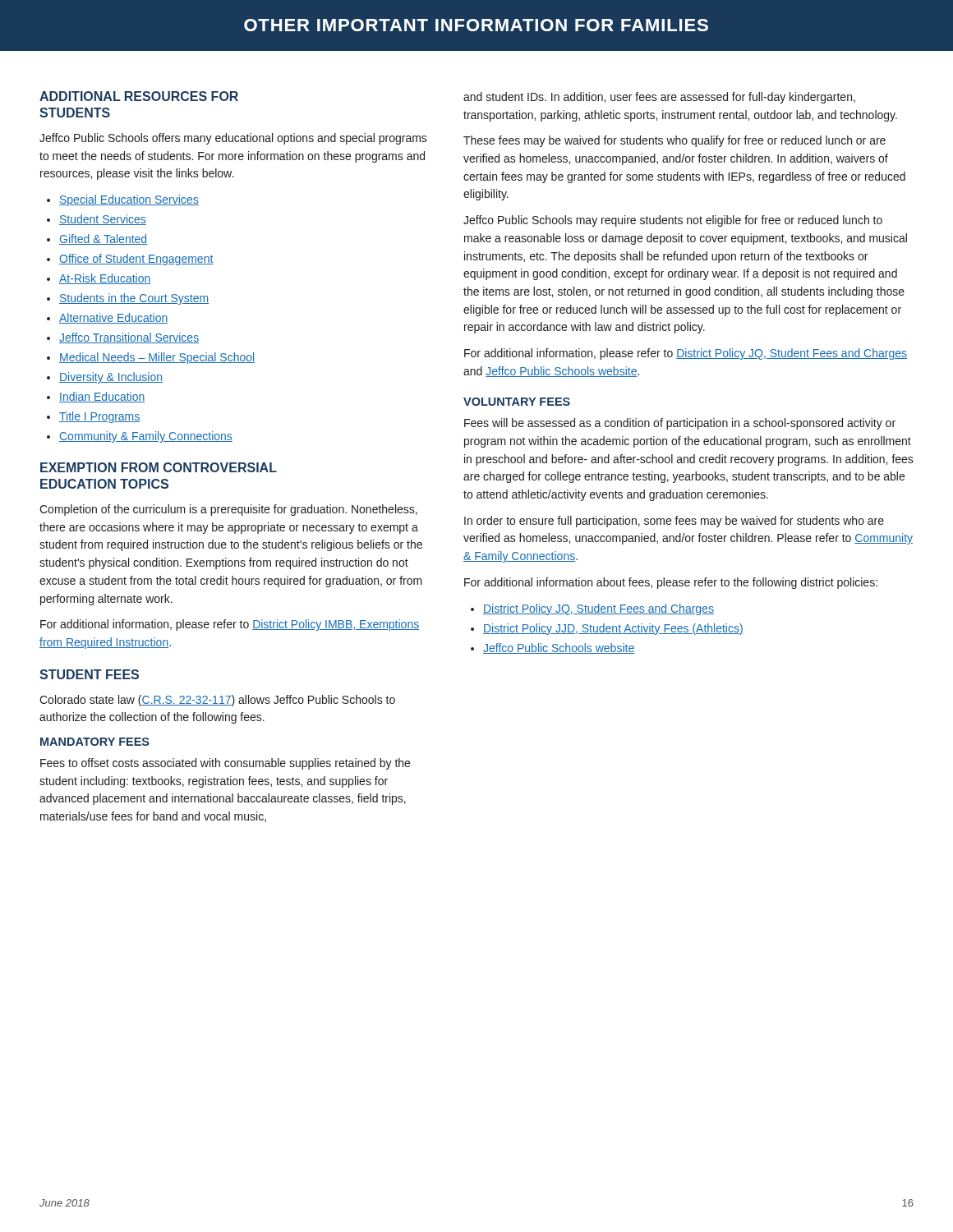Select the text block starting "Completion of the curriculum is a"

coord(231,554)
